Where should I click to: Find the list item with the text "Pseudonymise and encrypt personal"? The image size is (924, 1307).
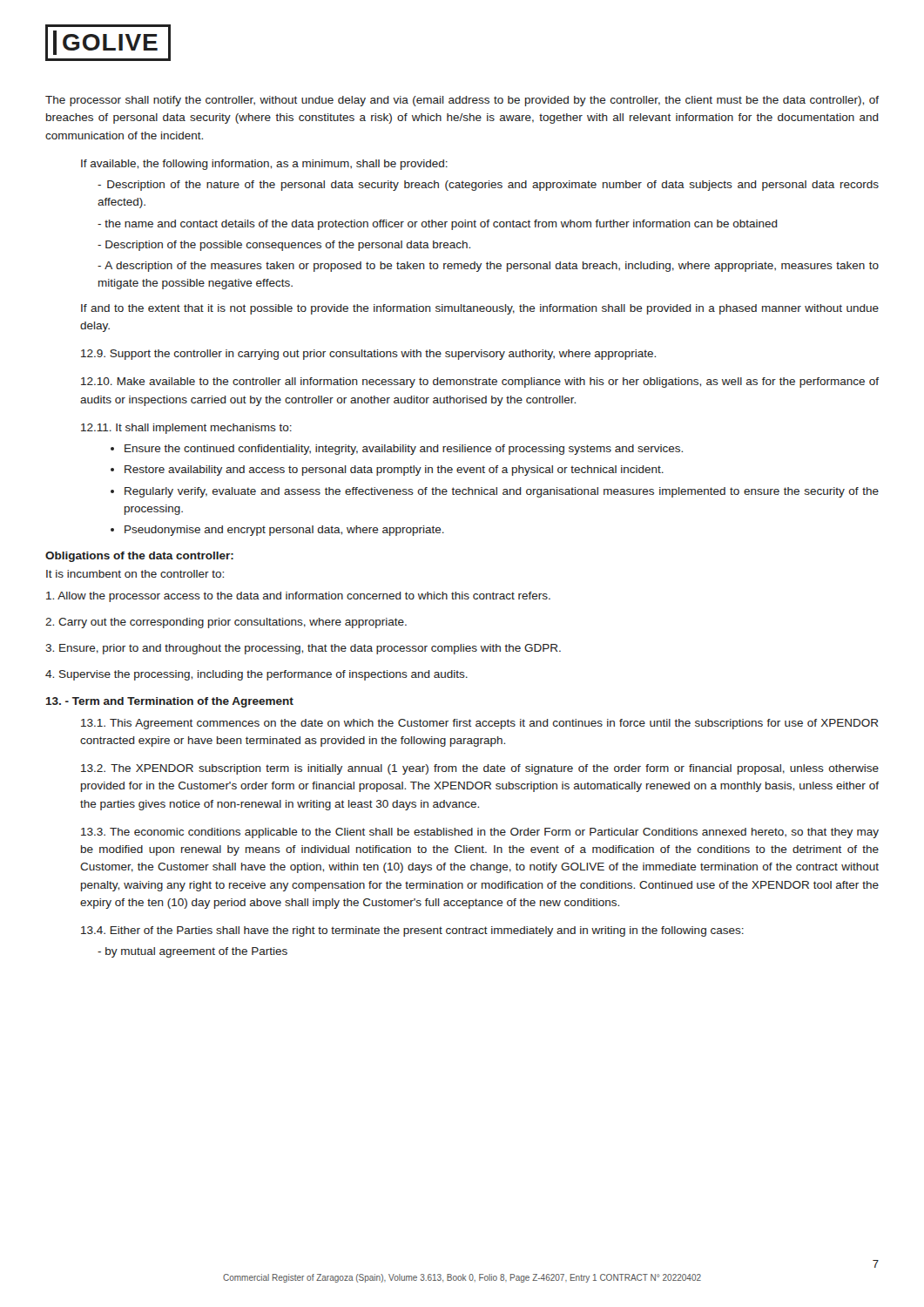tap(284, 529)
